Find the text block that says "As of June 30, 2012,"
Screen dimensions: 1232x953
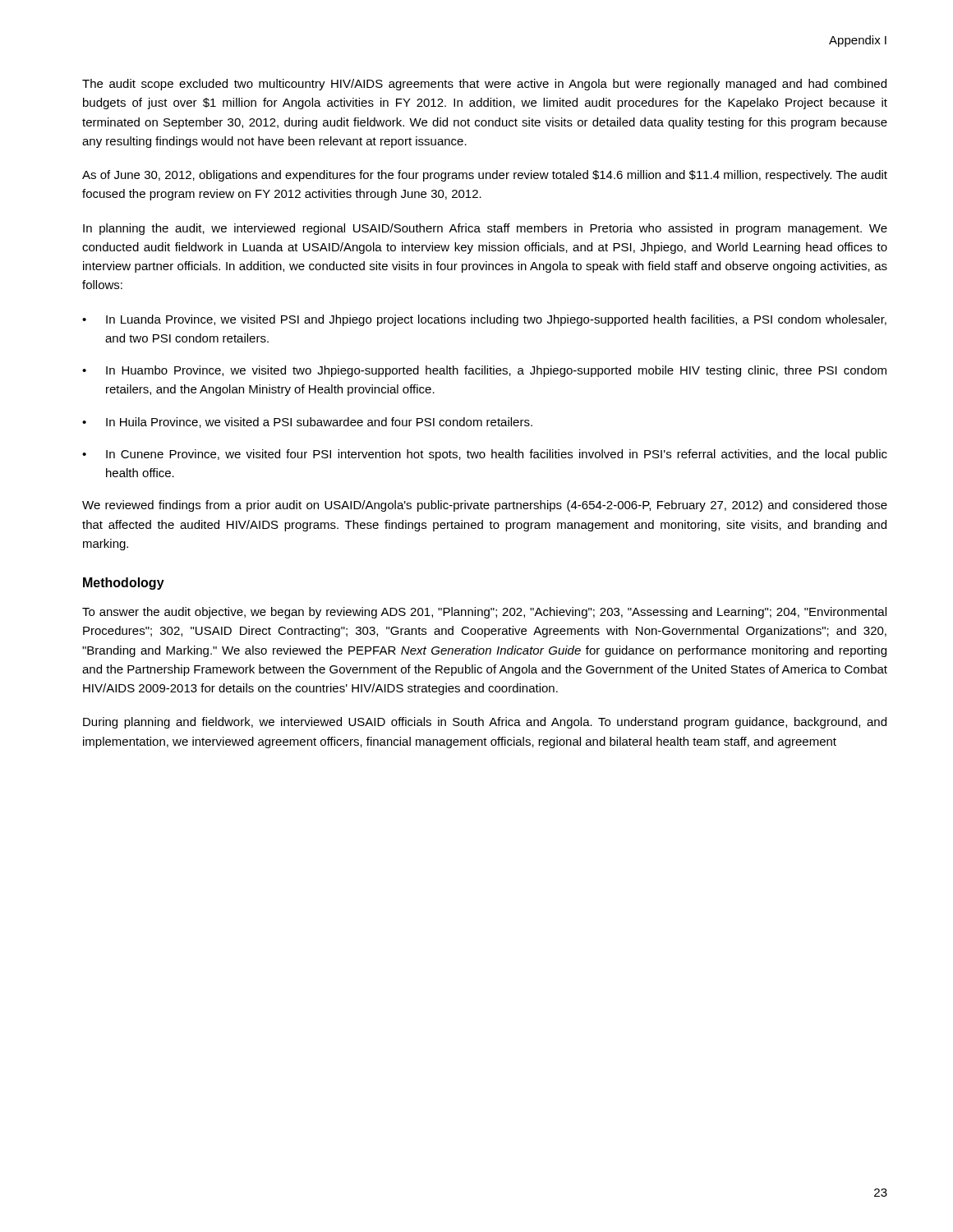485,184
